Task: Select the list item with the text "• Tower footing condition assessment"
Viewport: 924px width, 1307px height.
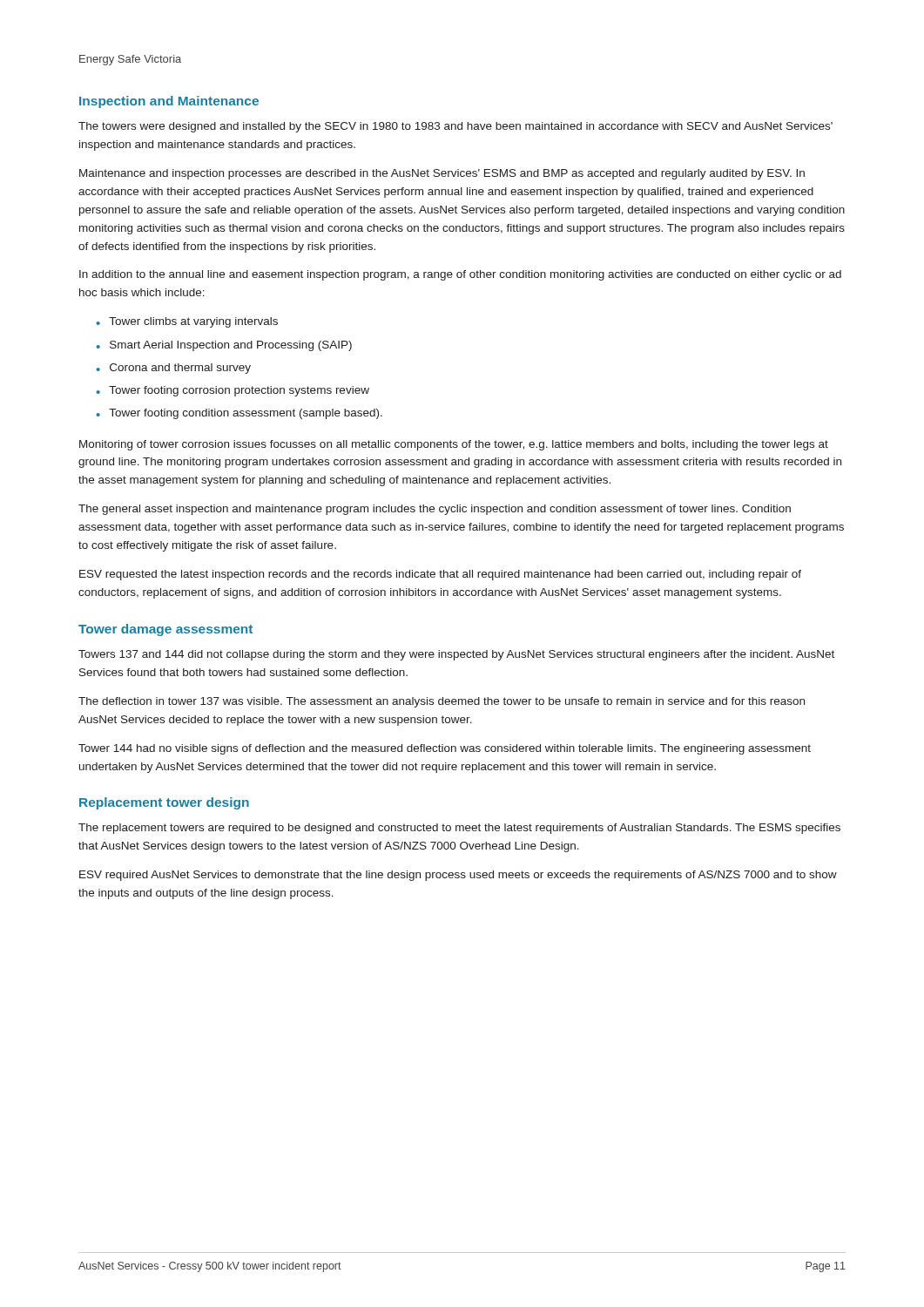Action: pos(239,415)
